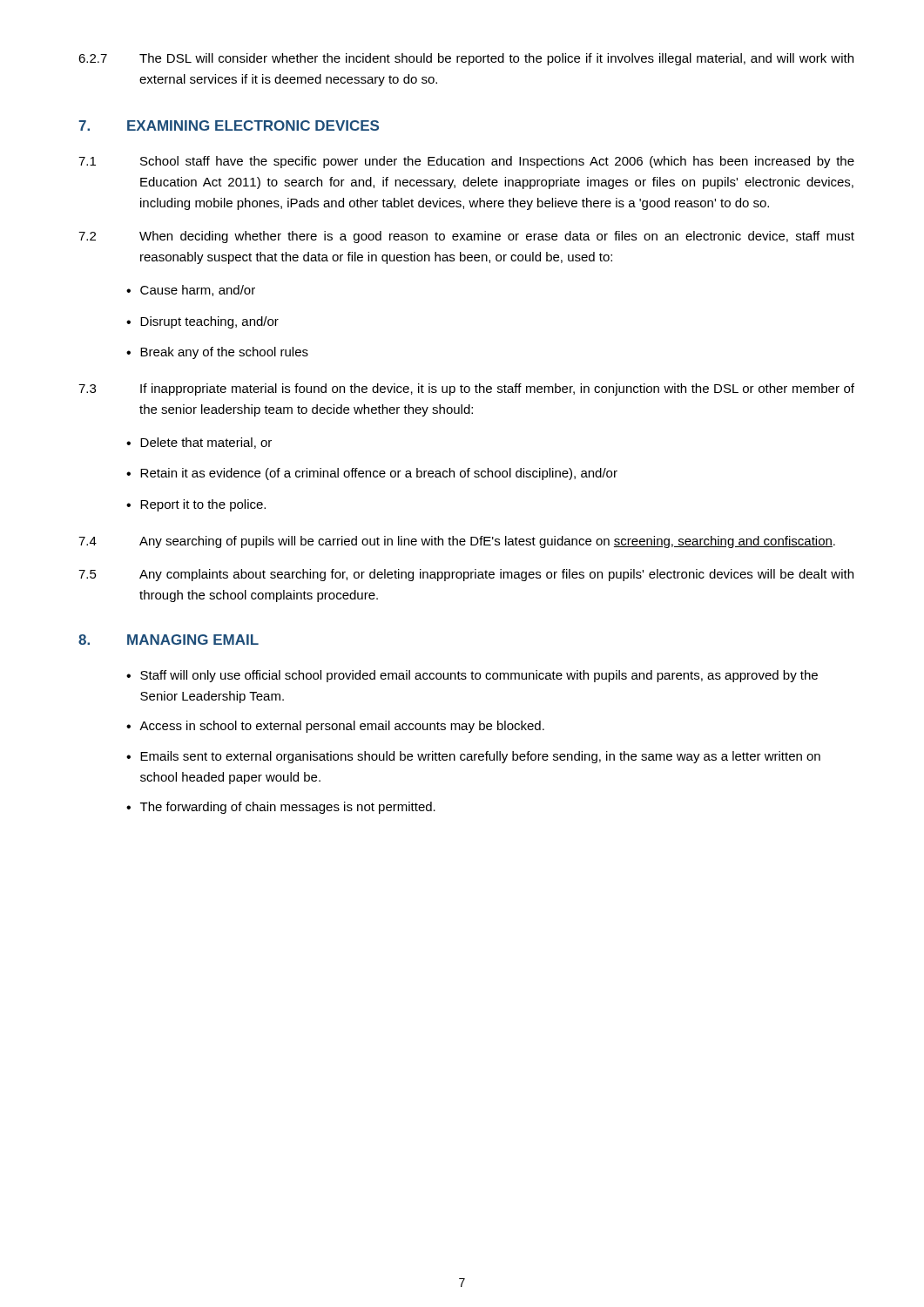Viewport: 924px width, 1307px height.
Task: Select the list item with the text "• Break any of"
Action: click(217, 353)
